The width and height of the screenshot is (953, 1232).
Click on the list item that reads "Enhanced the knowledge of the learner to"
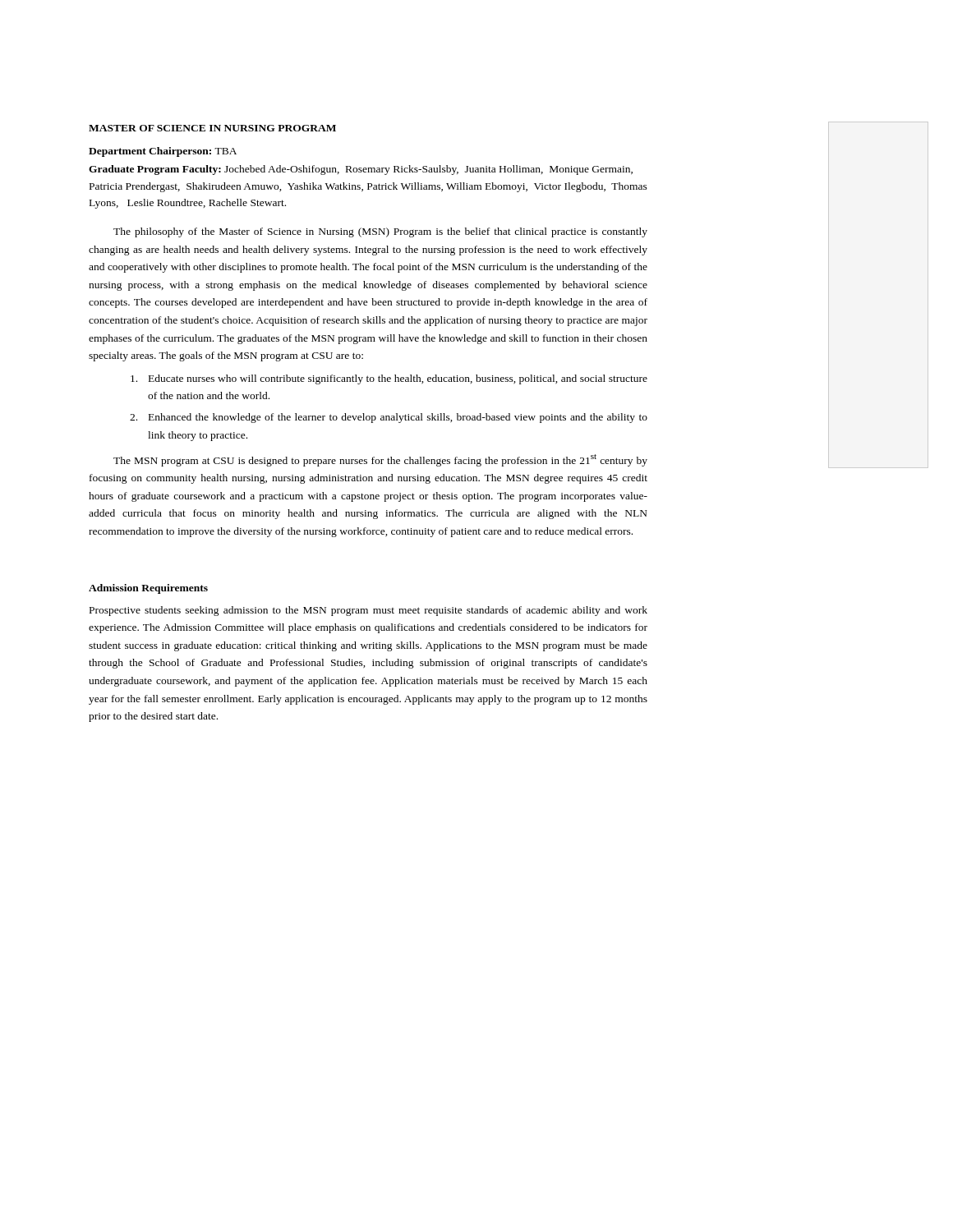click(398, 426)
